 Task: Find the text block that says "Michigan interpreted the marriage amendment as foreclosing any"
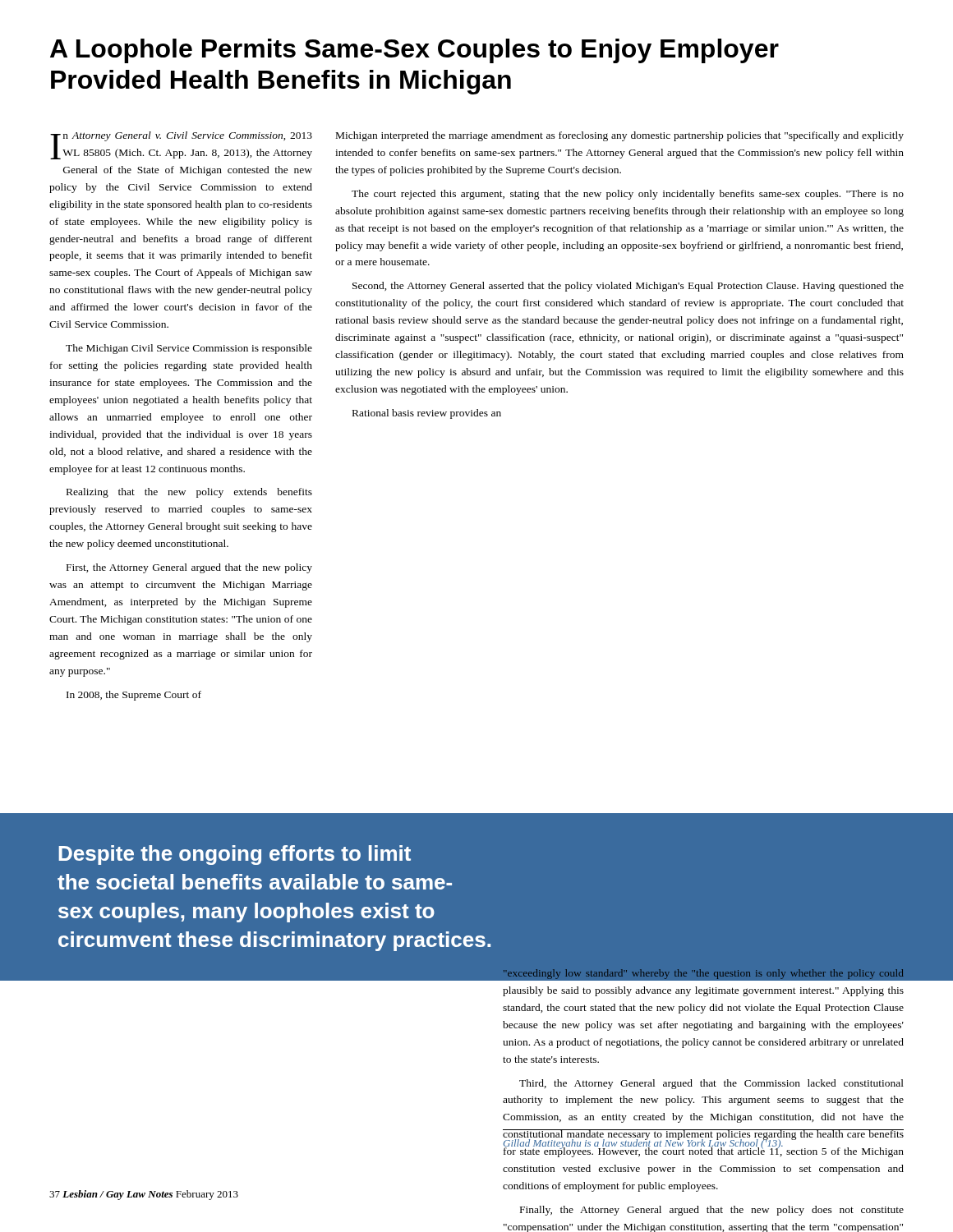pos(619,275)
